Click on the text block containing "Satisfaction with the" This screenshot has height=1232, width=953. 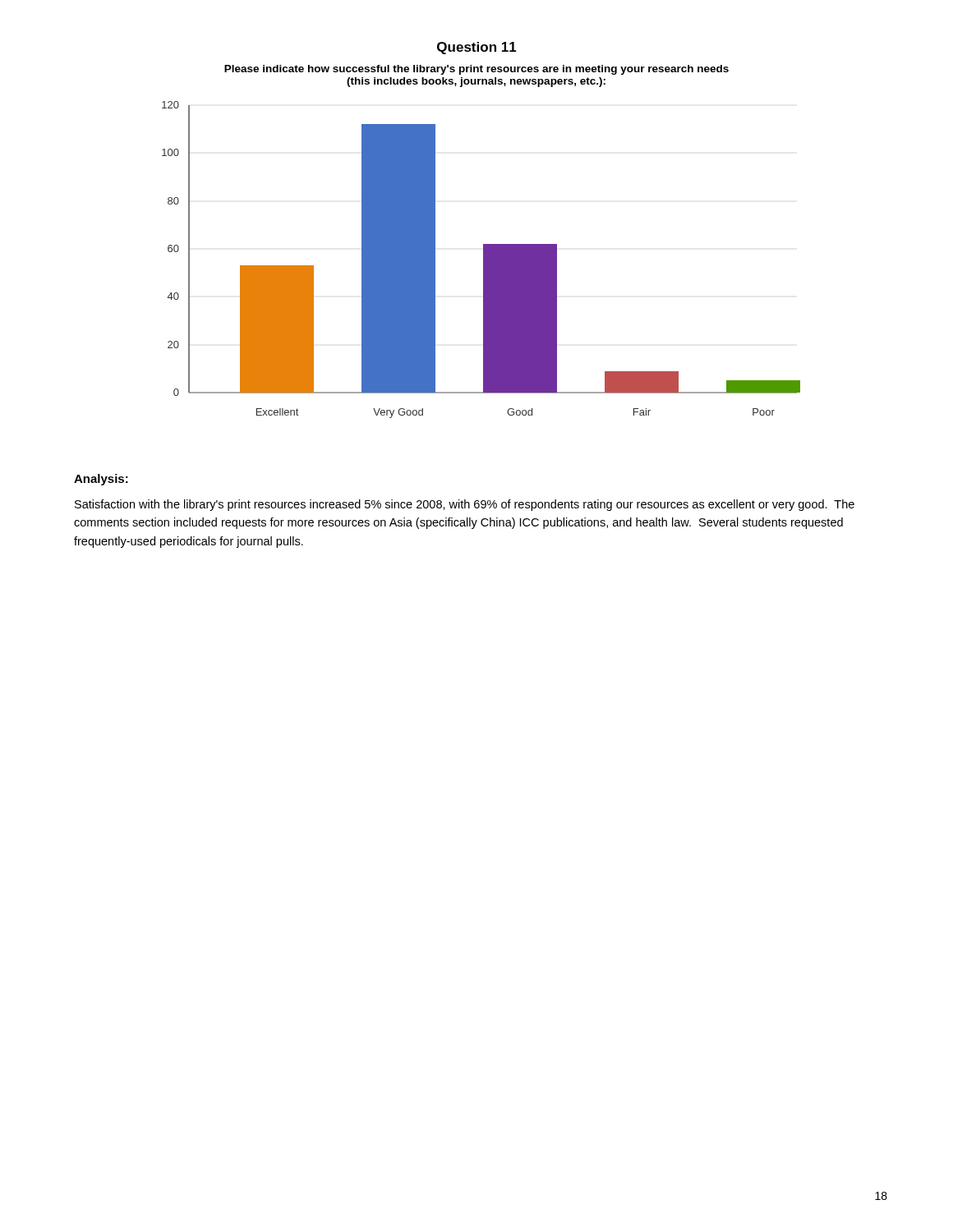[464, 523]
